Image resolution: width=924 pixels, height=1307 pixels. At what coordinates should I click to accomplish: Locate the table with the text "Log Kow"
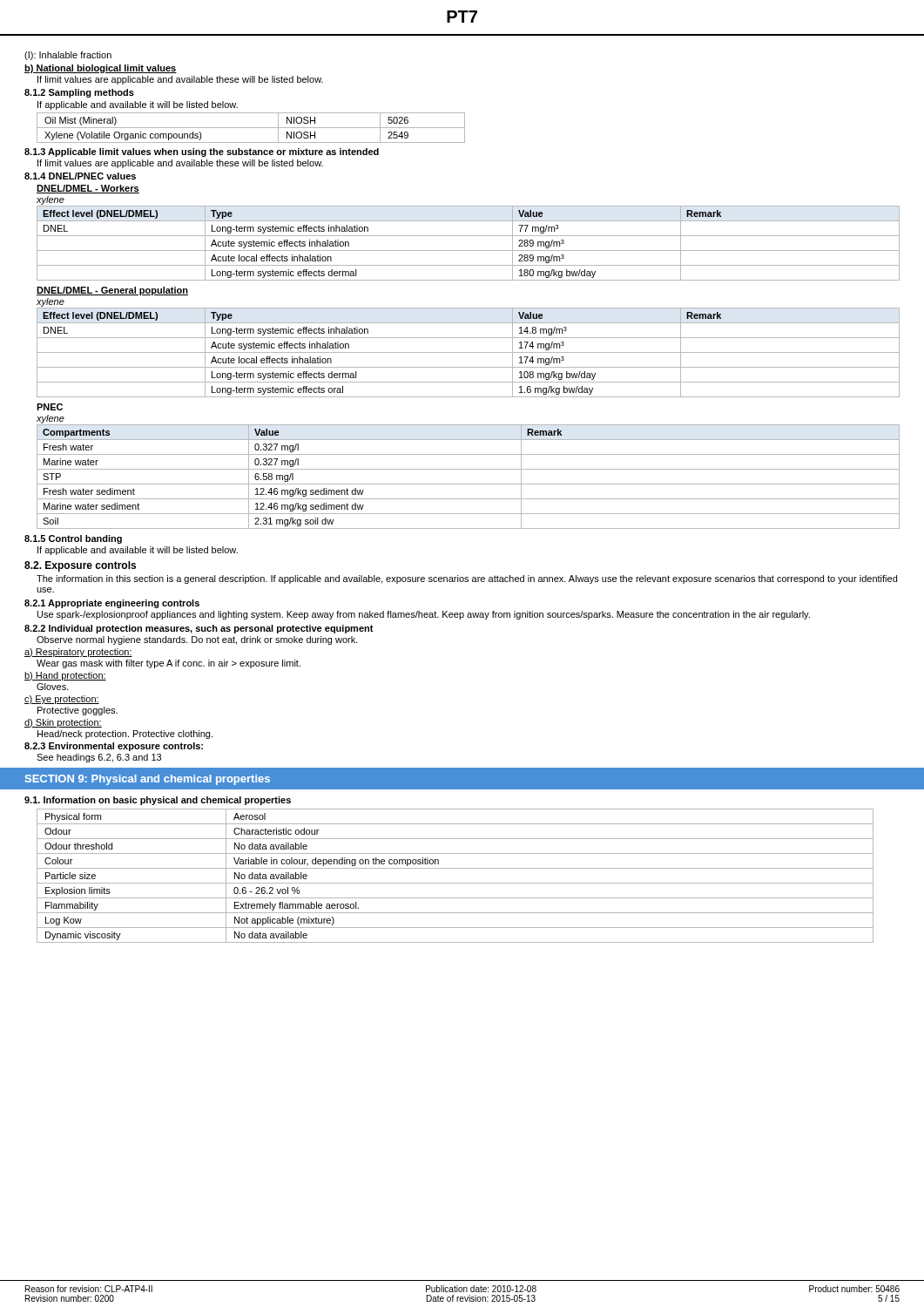click(468, 876)
